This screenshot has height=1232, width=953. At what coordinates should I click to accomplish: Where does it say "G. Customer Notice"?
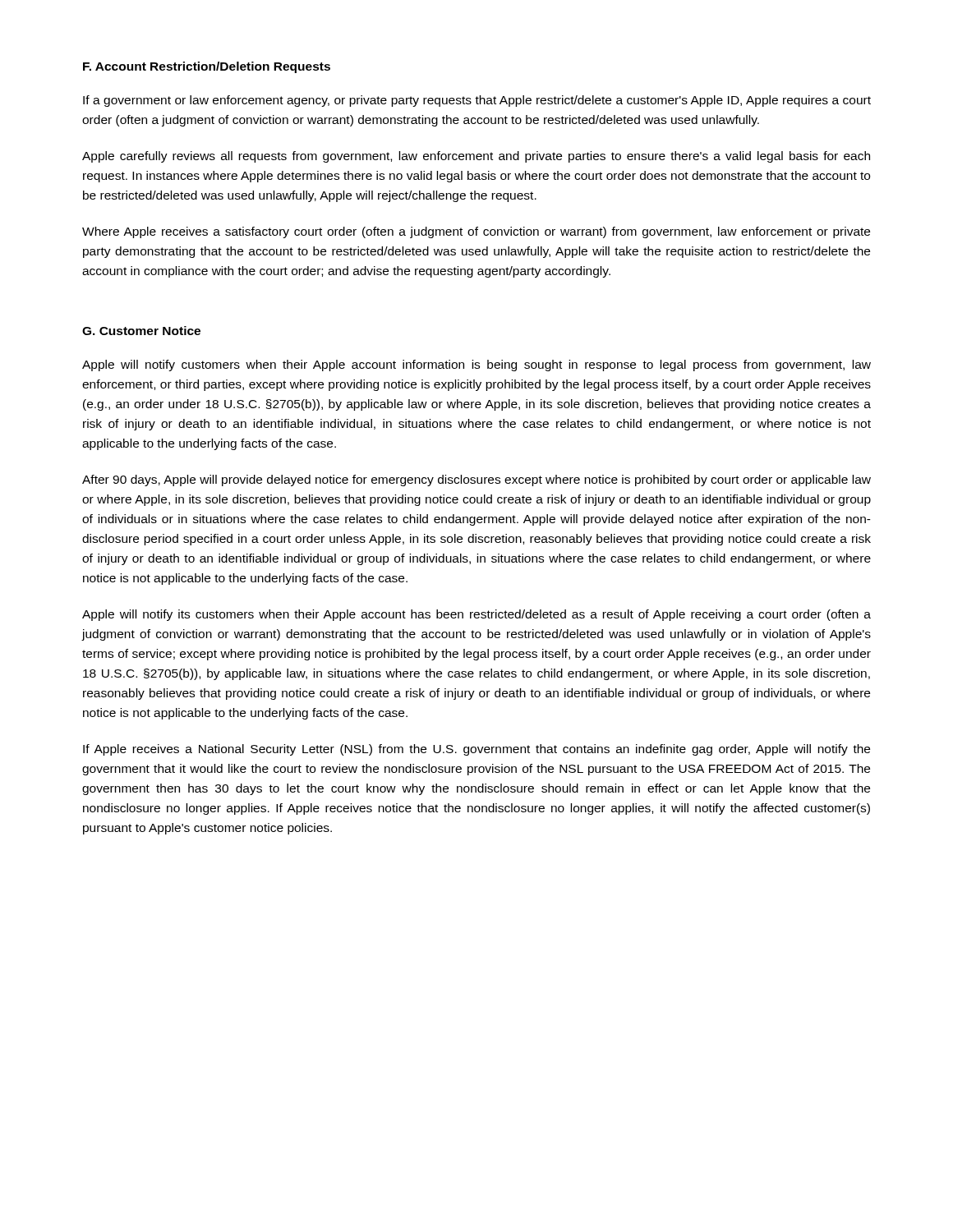pyautogui.click(x=142, y=331)
